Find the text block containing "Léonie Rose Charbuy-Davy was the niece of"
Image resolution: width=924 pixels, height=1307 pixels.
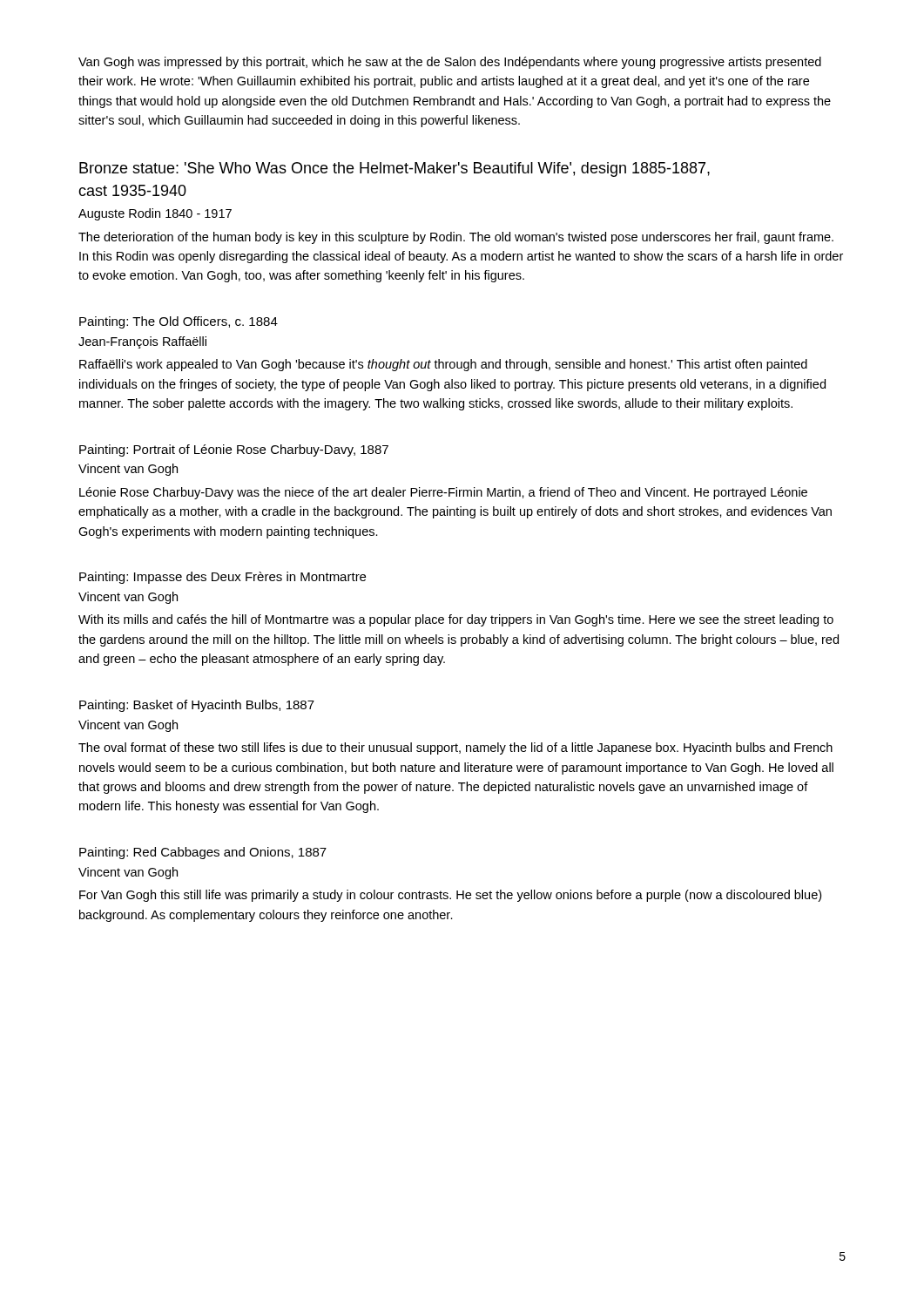(455, 512)
